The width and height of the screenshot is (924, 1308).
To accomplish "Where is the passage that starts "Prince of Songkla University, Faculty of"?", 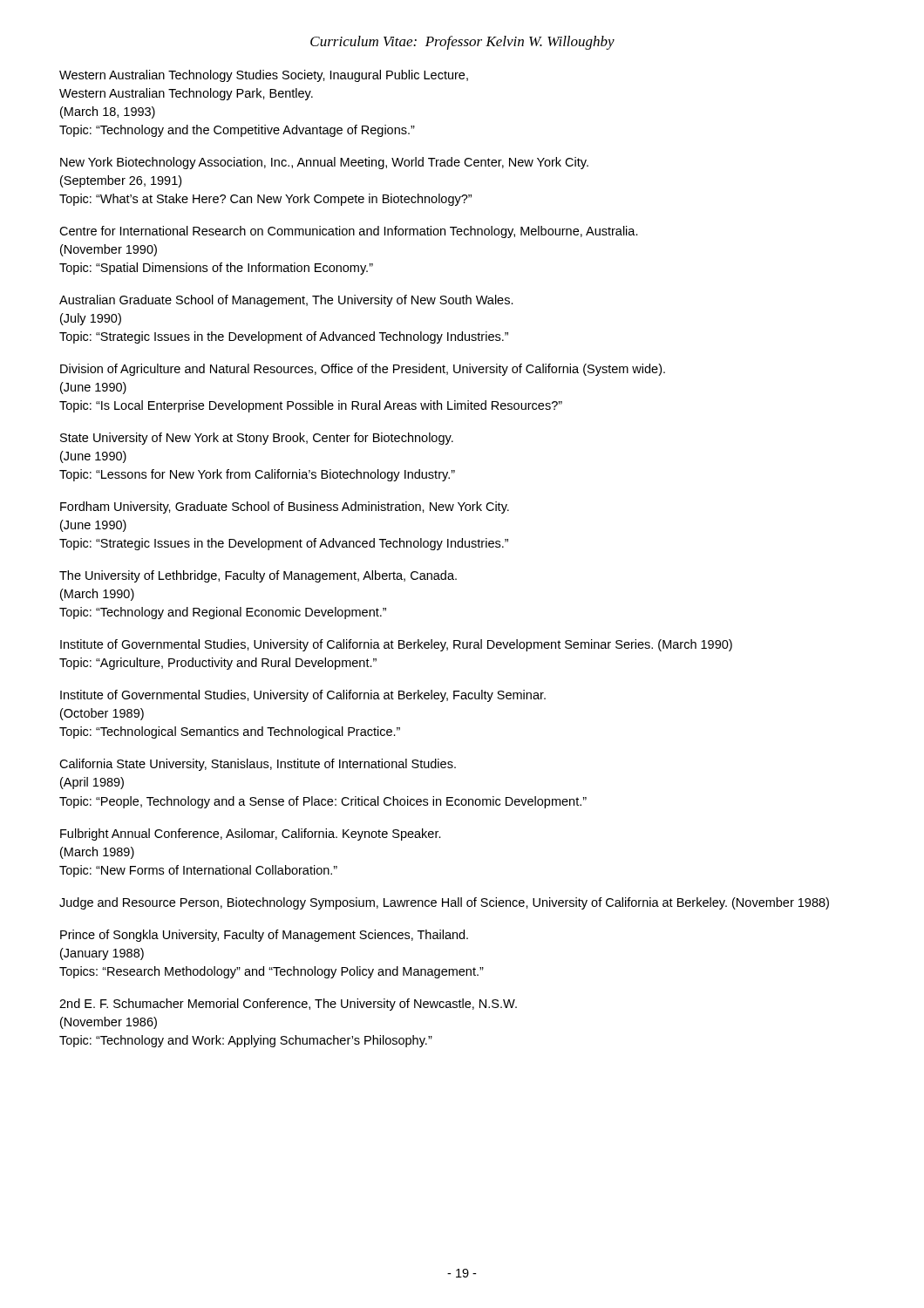I will 264,936.
